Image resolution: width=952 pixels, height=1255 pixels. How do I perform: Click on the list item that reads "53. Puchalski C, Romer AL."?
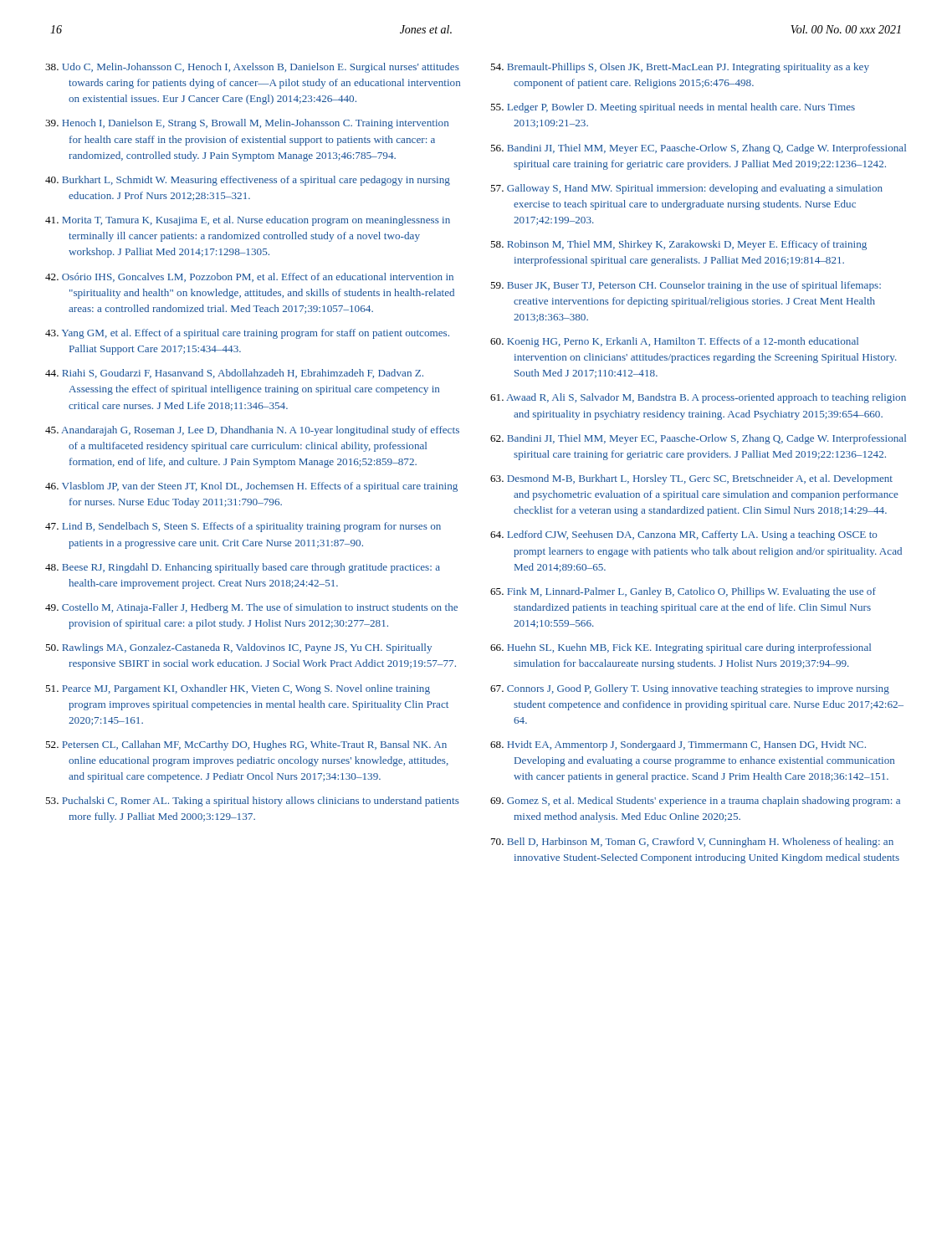click(x=252, y=809)
